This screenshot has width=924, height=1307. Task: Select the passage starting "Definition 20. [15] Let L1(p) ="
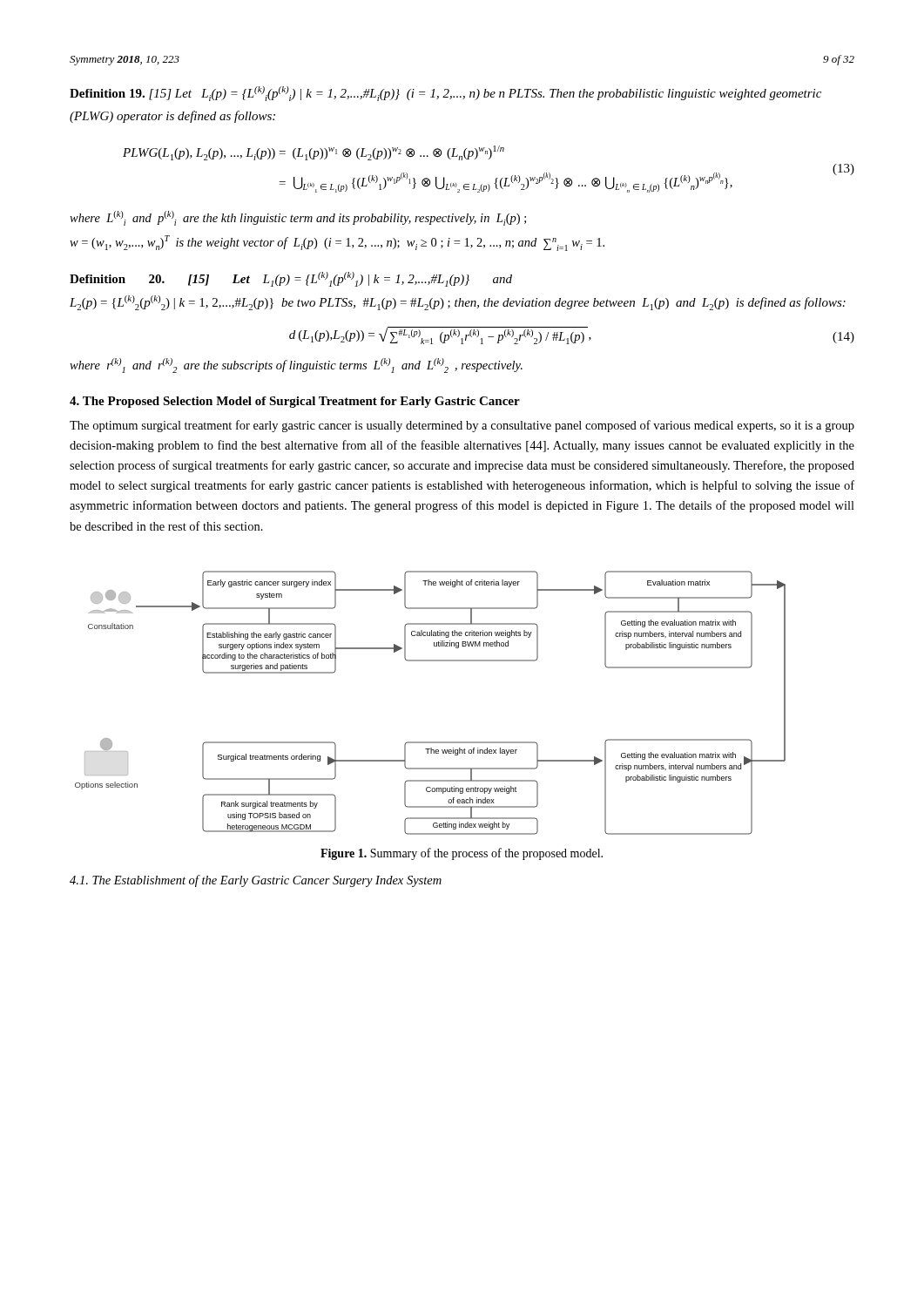(458, 290)
